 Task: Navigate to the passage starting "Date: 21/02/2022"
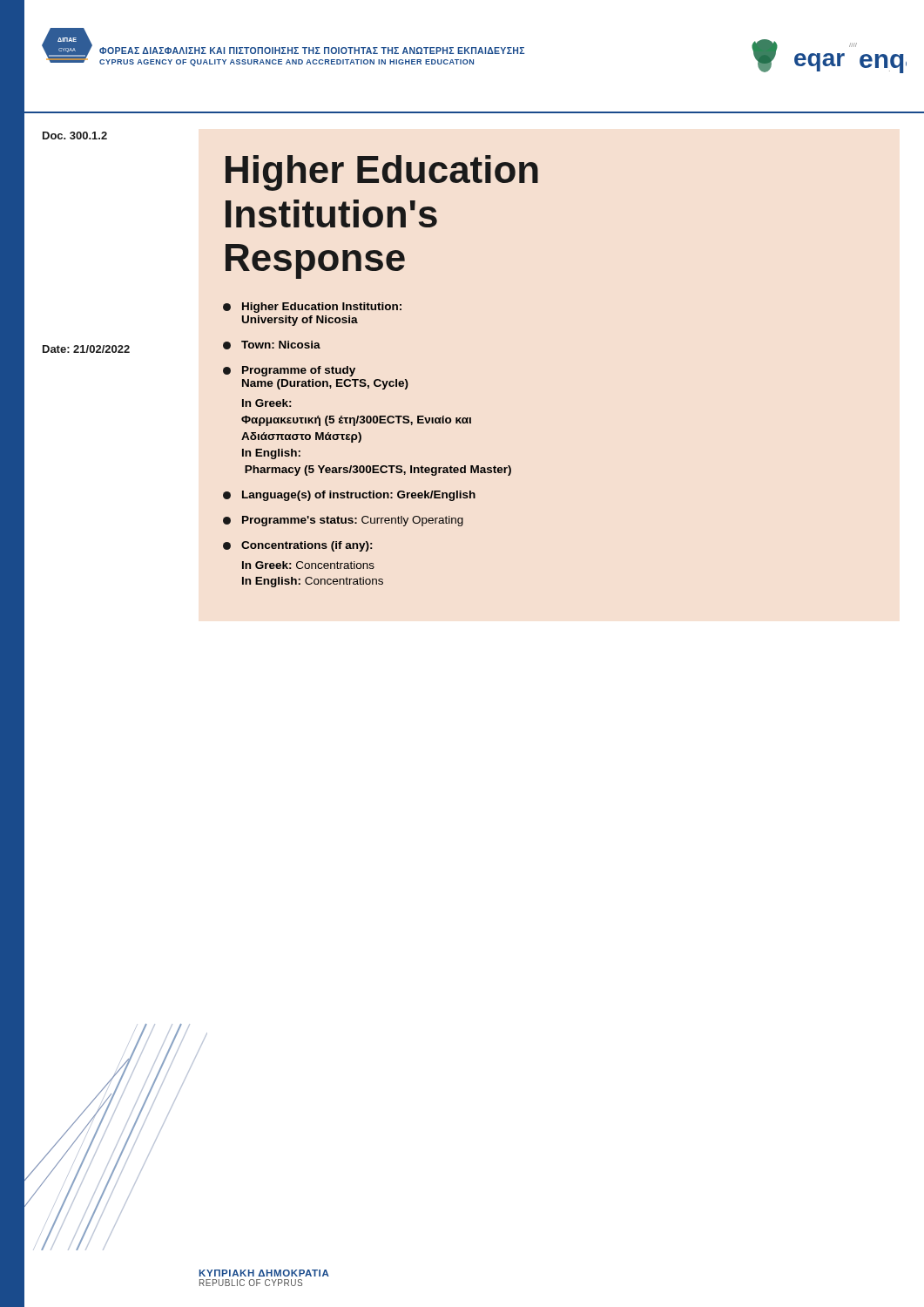86,349
